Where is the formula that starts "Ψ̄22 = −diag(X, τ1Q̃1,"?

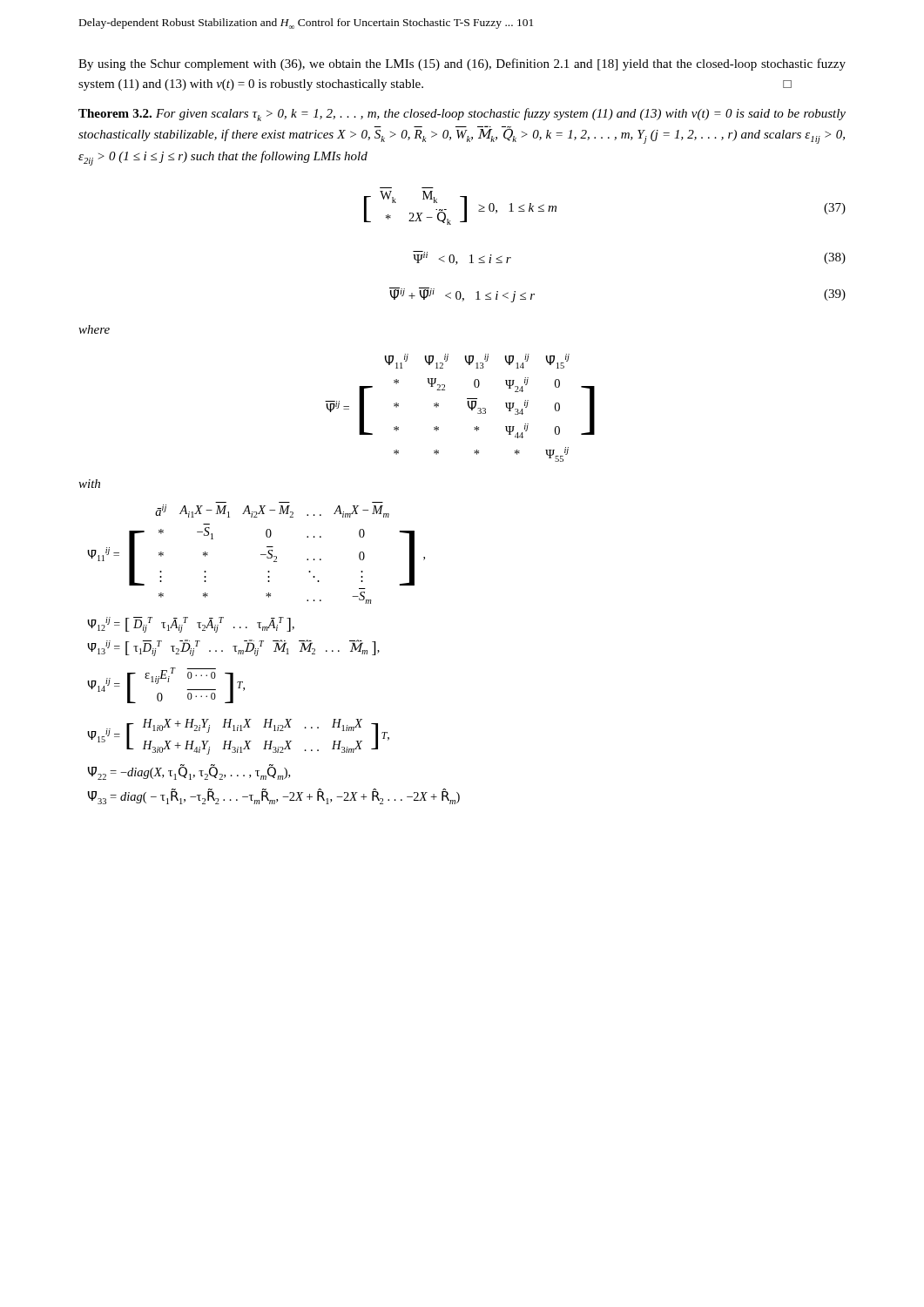click(x=189, y=773)
